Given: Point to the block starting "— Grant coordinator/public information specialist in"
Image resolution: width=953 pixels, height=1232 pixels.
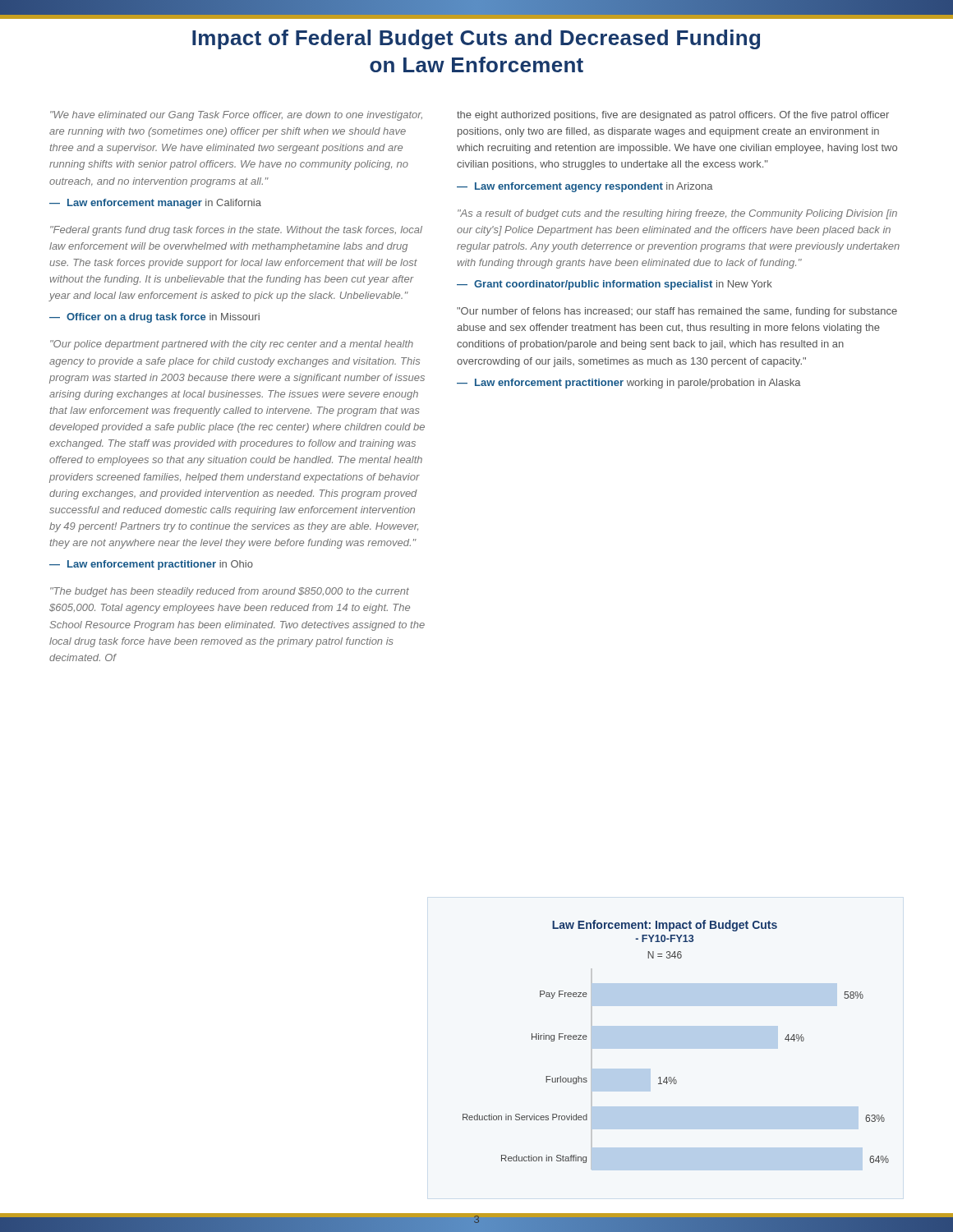Looking at the screenshot, I should click(x=614, y=284).
